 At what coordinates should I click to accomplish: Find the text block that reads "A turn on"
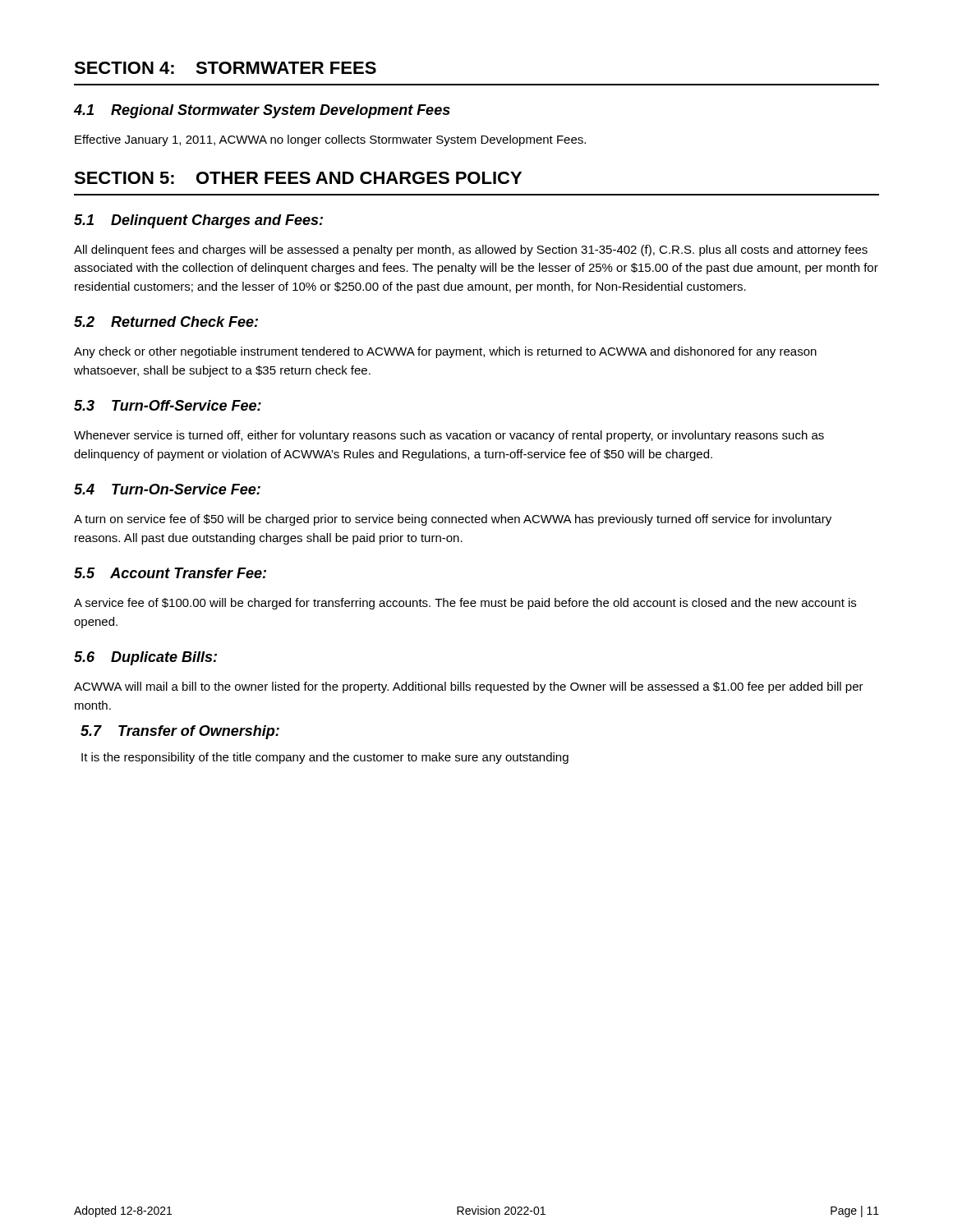[453, 528]
